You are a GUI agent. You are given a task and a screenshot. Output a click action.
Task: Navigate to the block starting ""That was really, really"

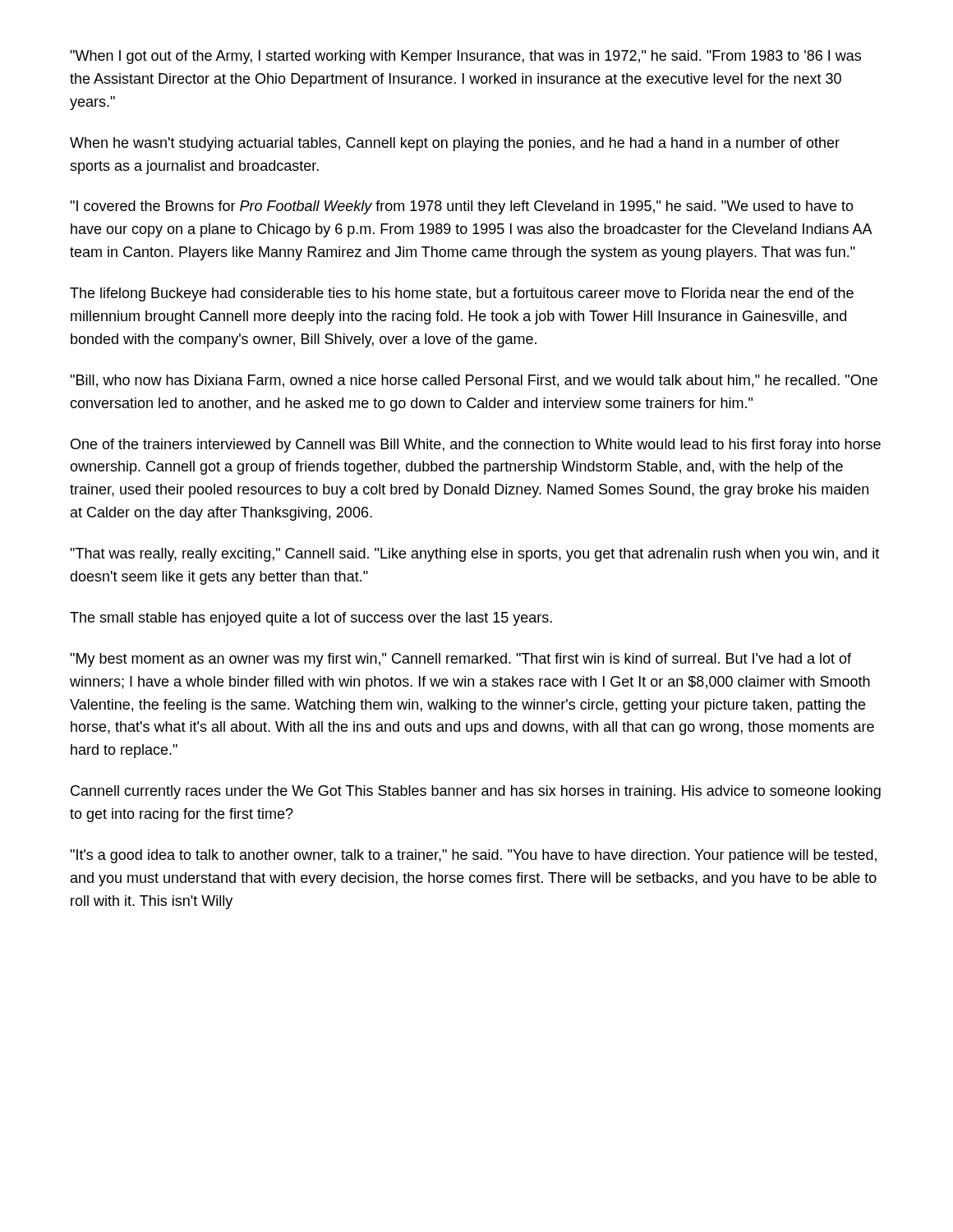point(475,565)
